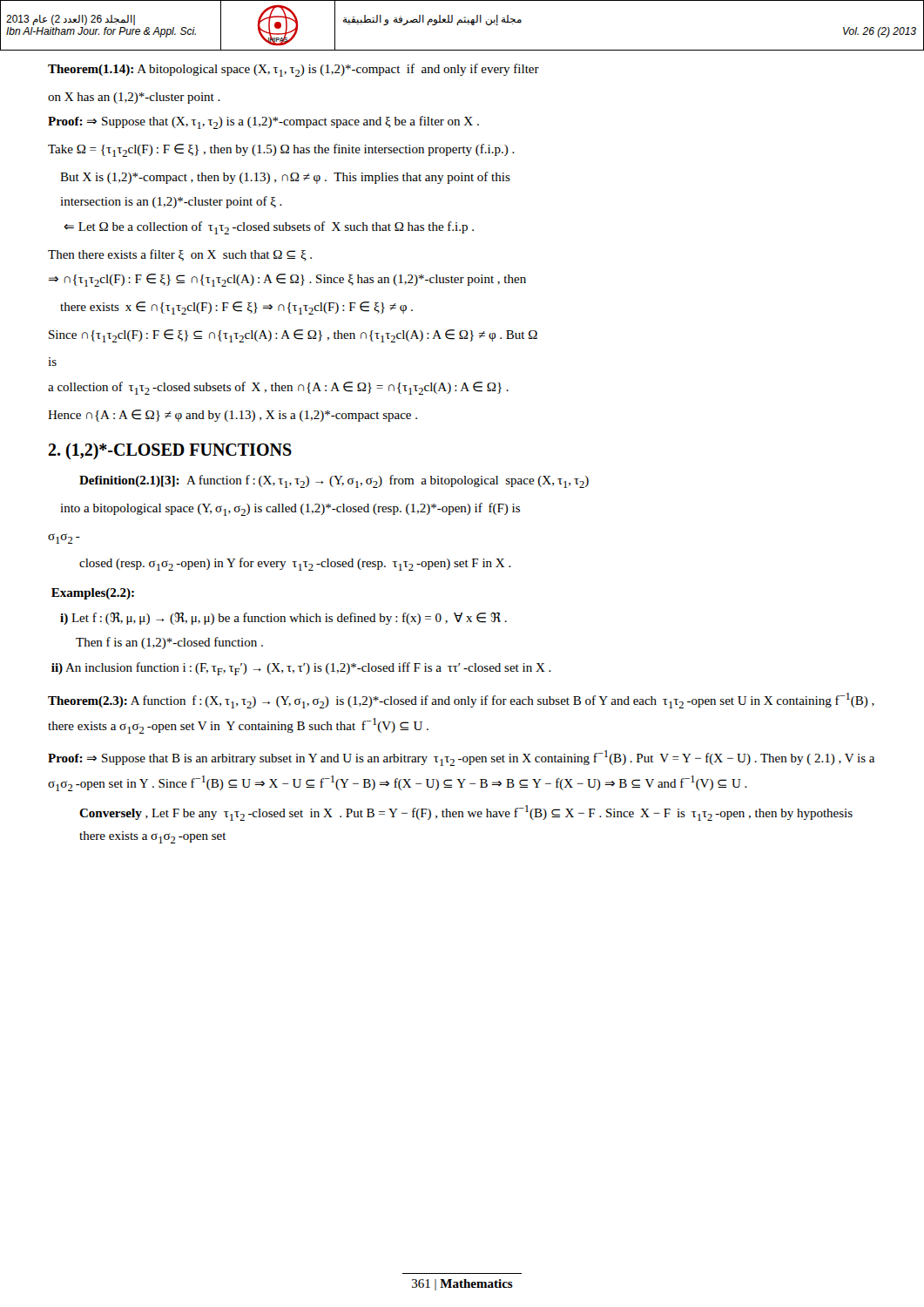The image size is (924, 1307).
Task: Navigate to the passage starting "Proof: ⇒ Suppose that B is an"
Action: coord(462,797)
